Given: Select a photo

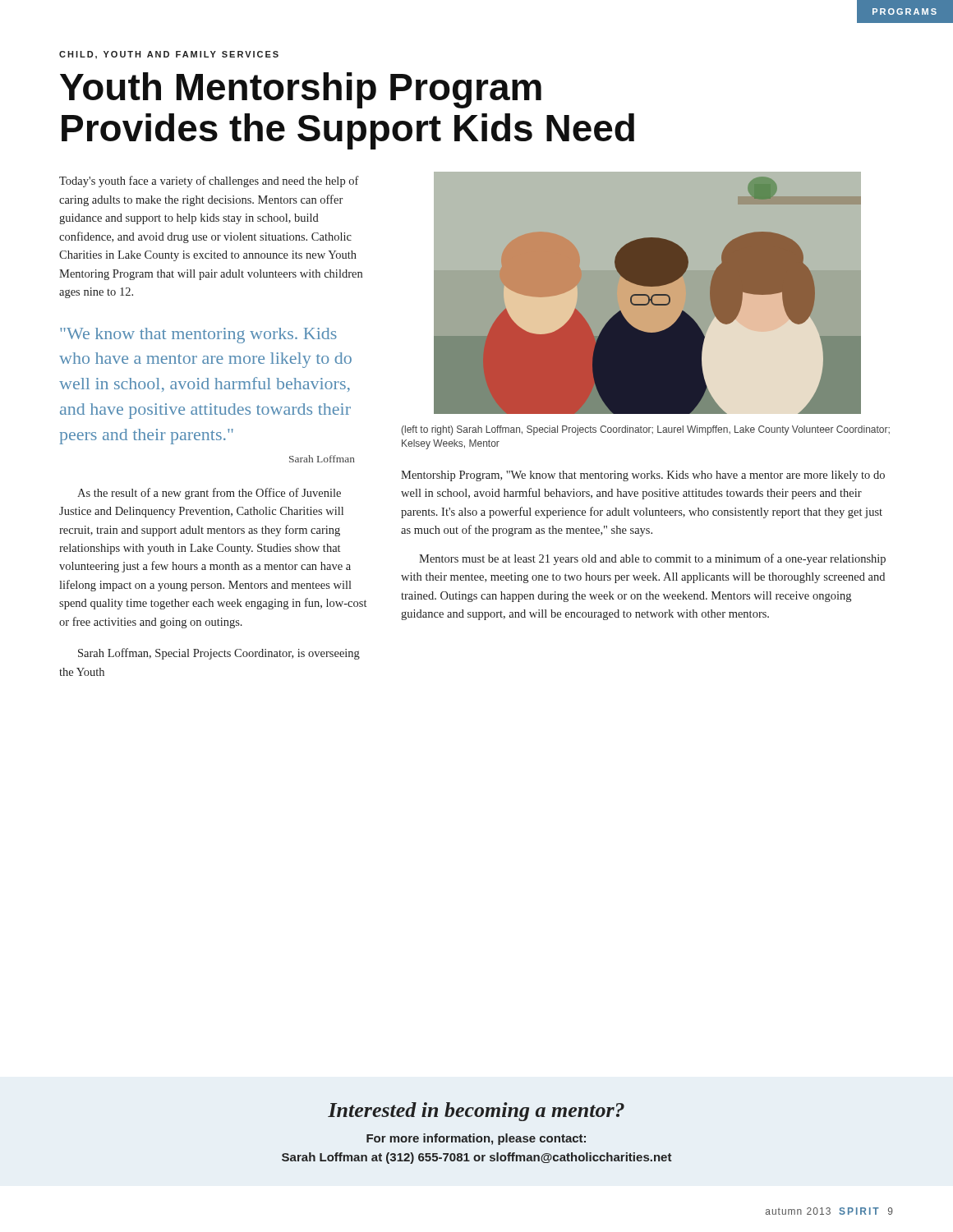Looking at the screenshot, I should [x=647, y=295].
